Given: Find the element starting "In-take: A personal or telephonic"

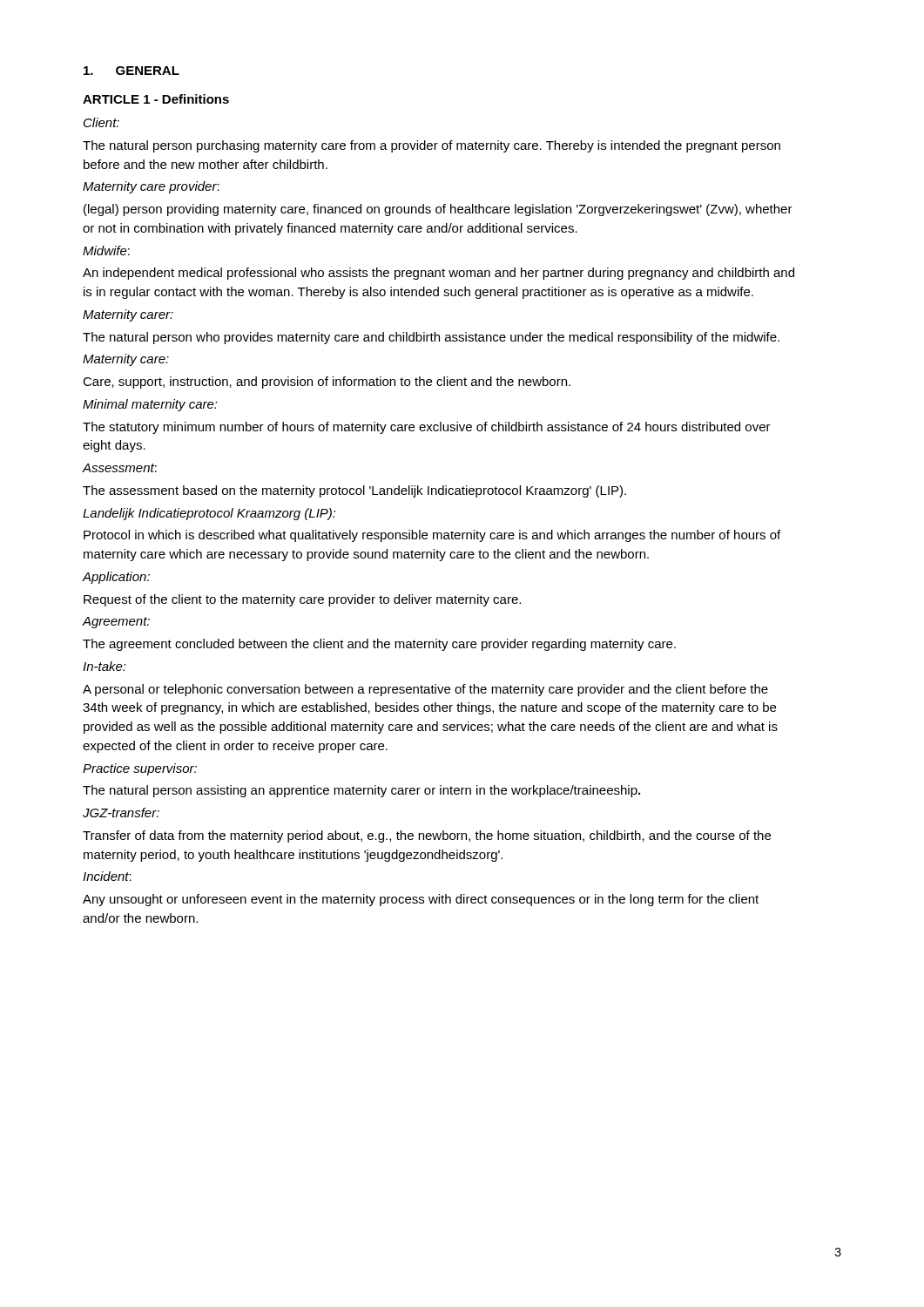Looking at the screenshot, I should (x=440, y=706).
